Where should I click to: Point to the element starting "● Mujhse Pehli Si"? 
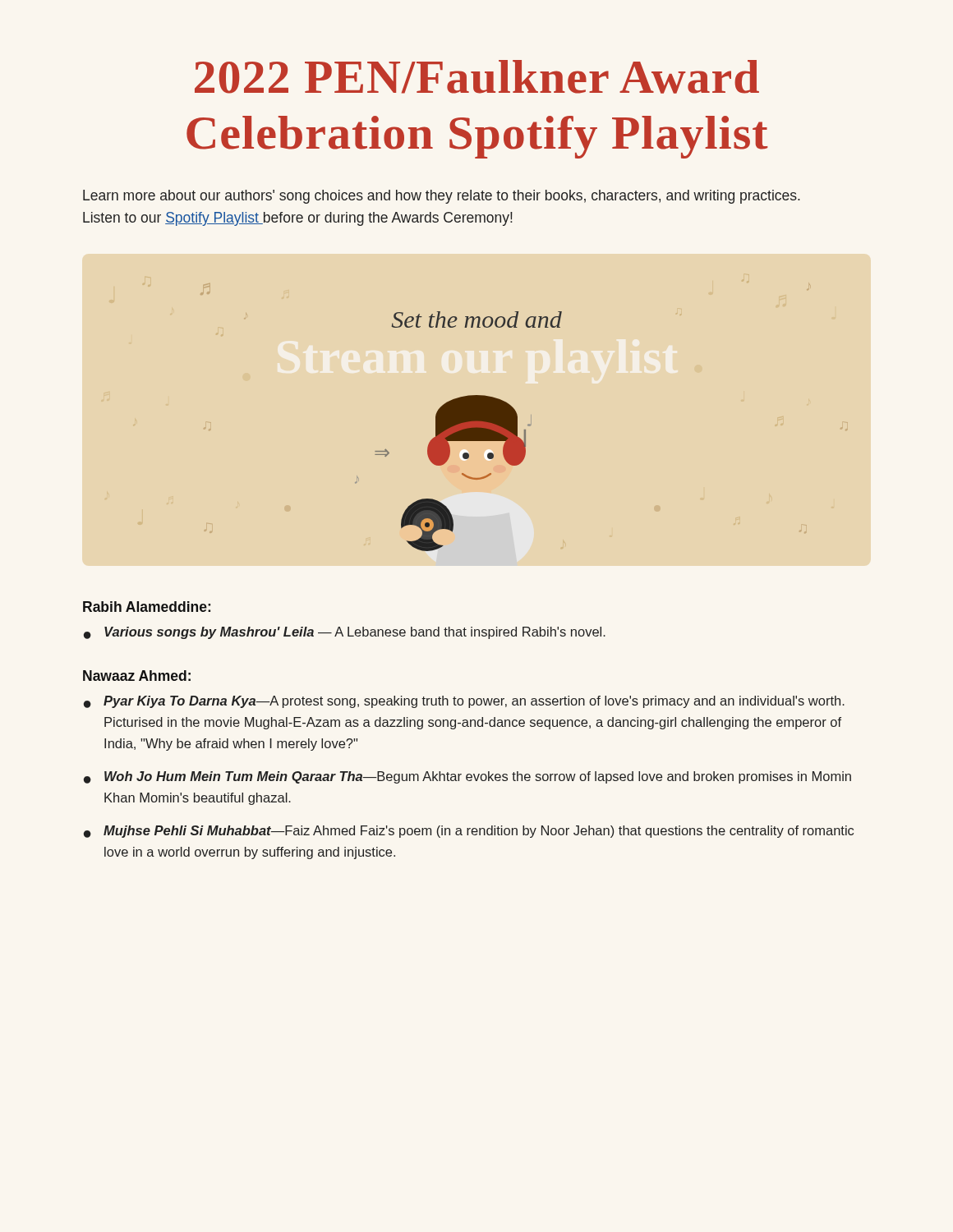coord(476,841)
